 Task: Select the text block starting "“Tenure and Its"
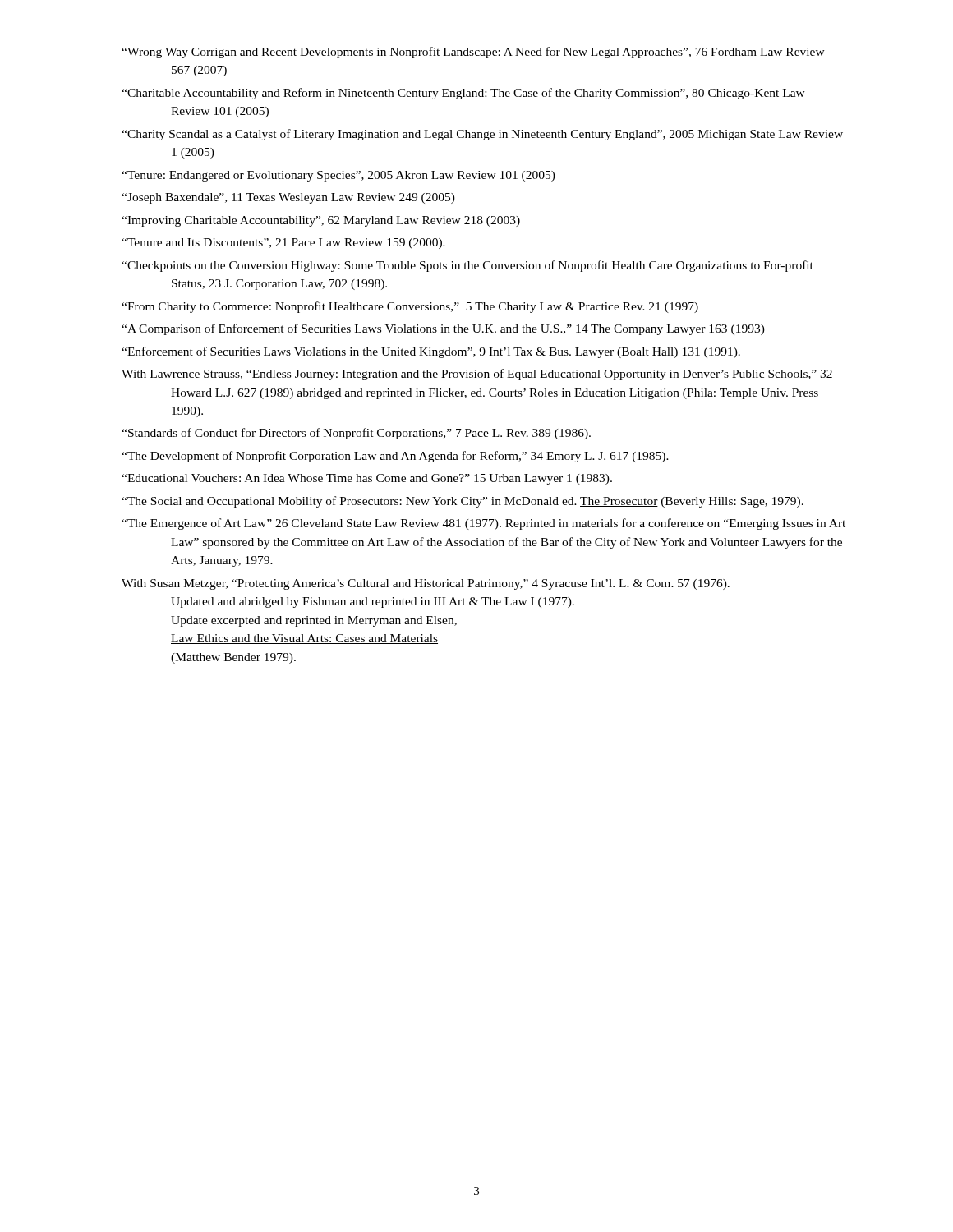[x=284, y=242]
